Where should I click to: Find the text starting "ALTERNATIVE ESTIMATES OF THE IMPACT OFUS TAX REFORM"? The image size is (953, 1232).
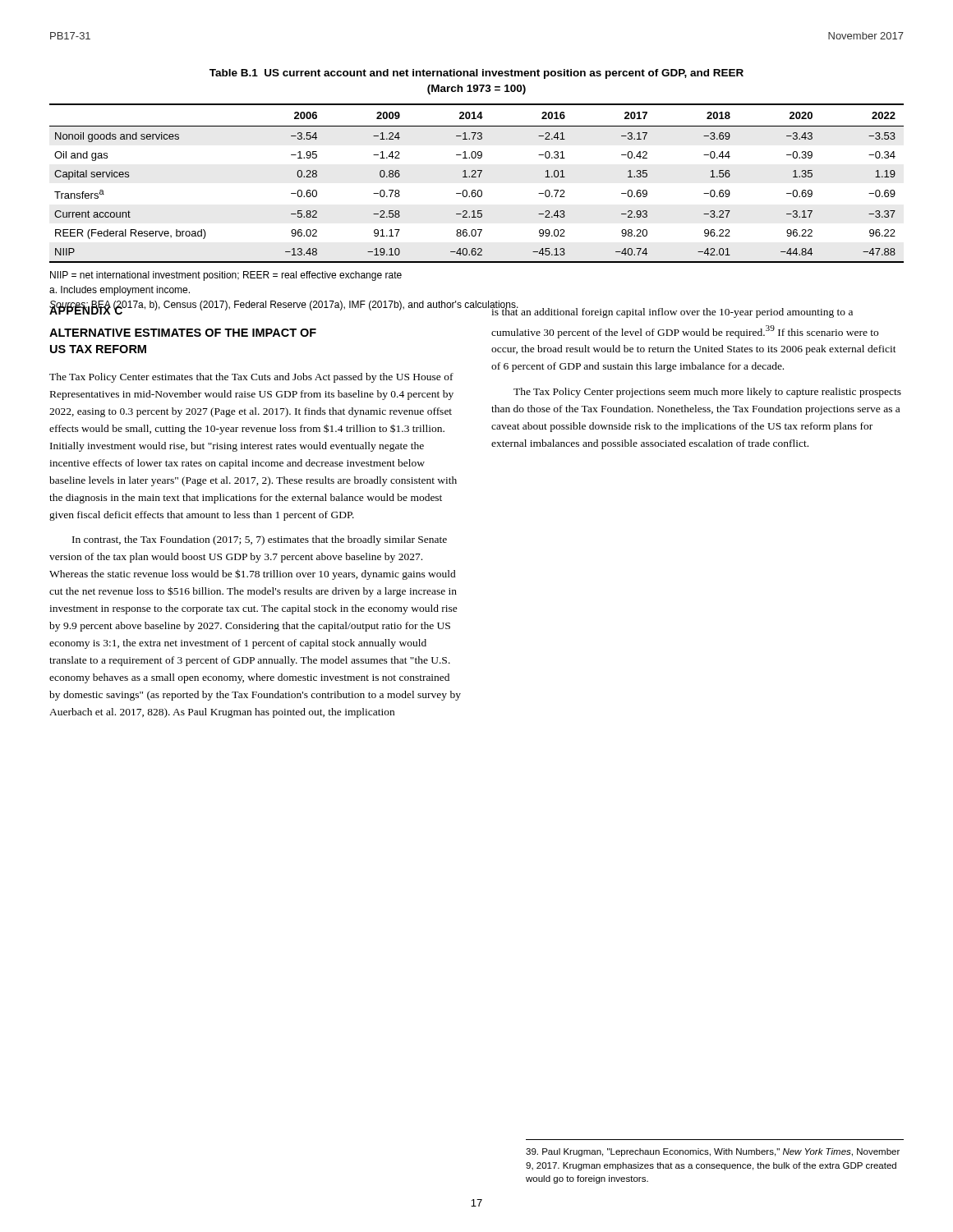(x=183, y=341)
